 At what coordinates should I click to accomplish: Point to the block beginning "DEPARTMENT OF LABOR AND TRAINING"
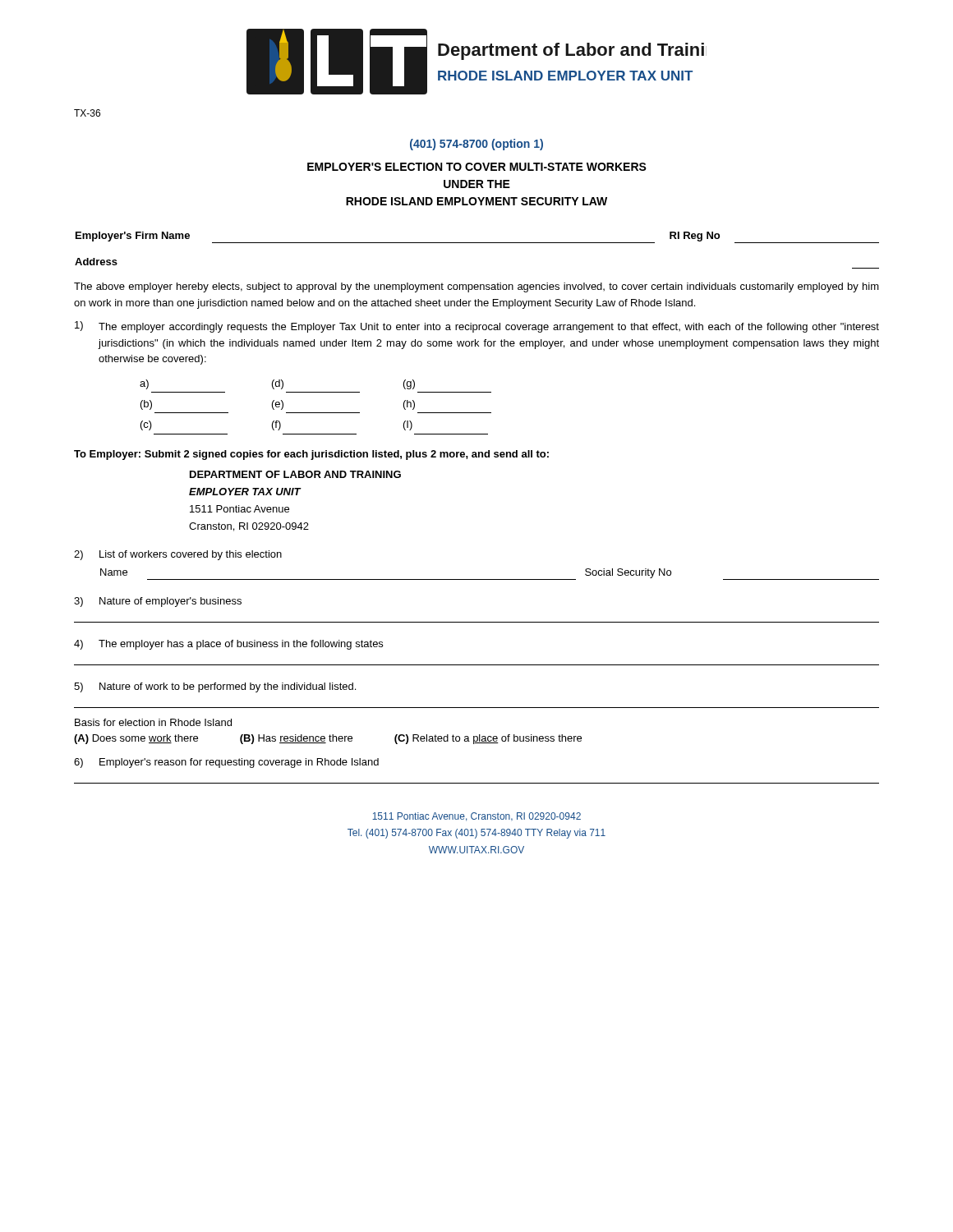295,500
